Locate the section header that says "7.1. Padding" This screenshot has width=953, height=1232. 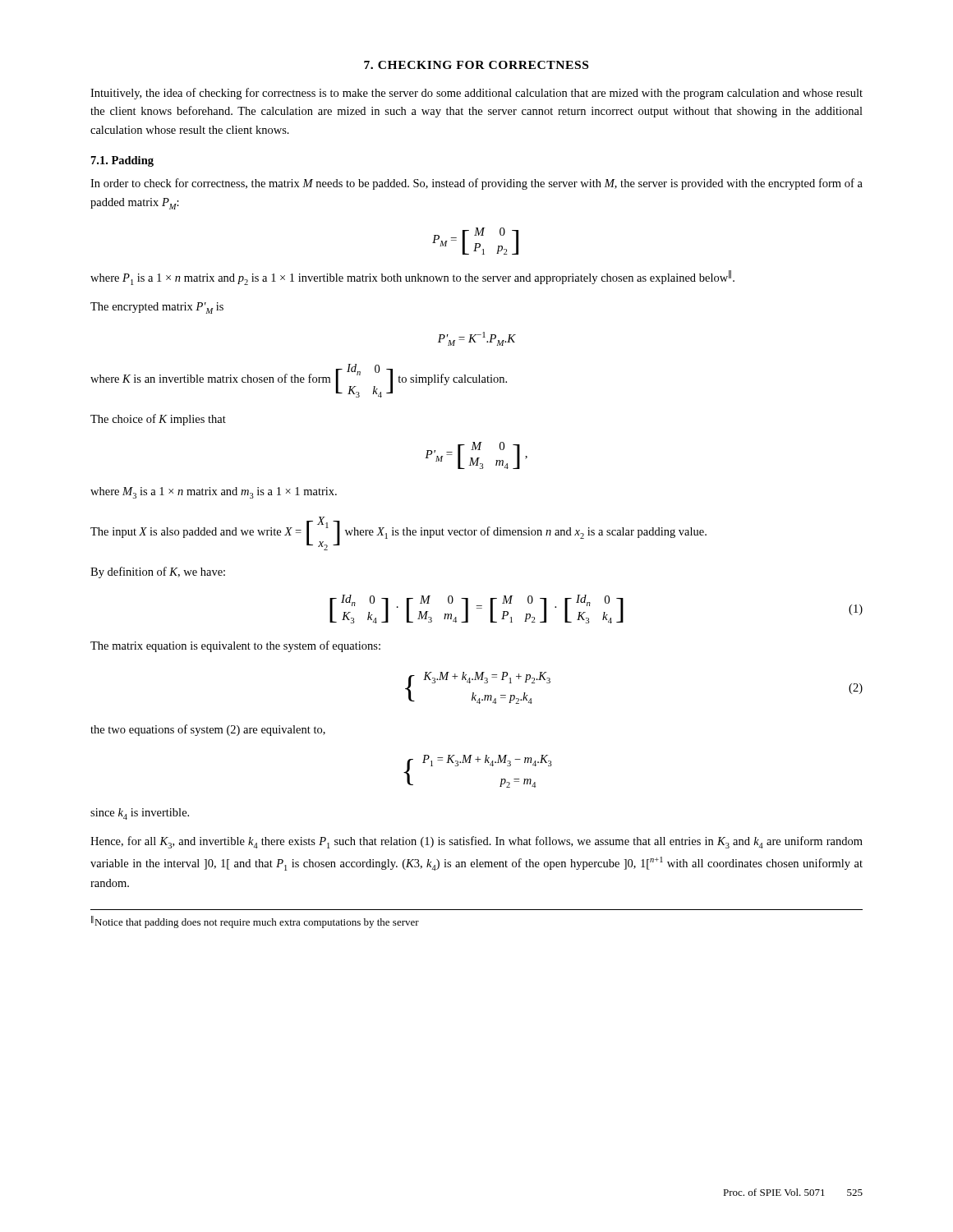pyautogui.click(x=122, y=160)
